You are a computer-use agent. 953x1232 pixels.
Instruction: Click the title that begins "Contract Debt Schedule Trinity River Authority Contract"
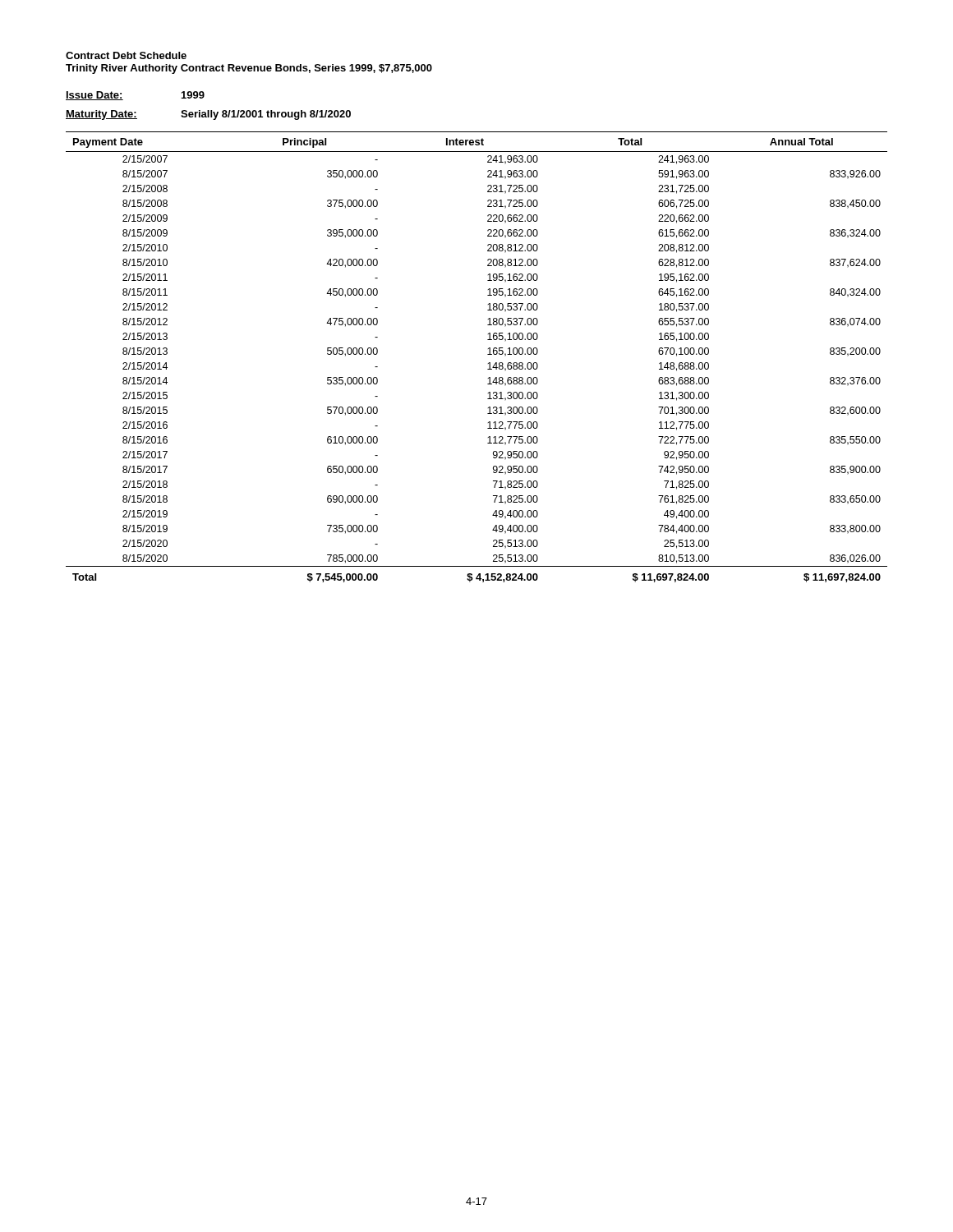[x=249, y=62]
